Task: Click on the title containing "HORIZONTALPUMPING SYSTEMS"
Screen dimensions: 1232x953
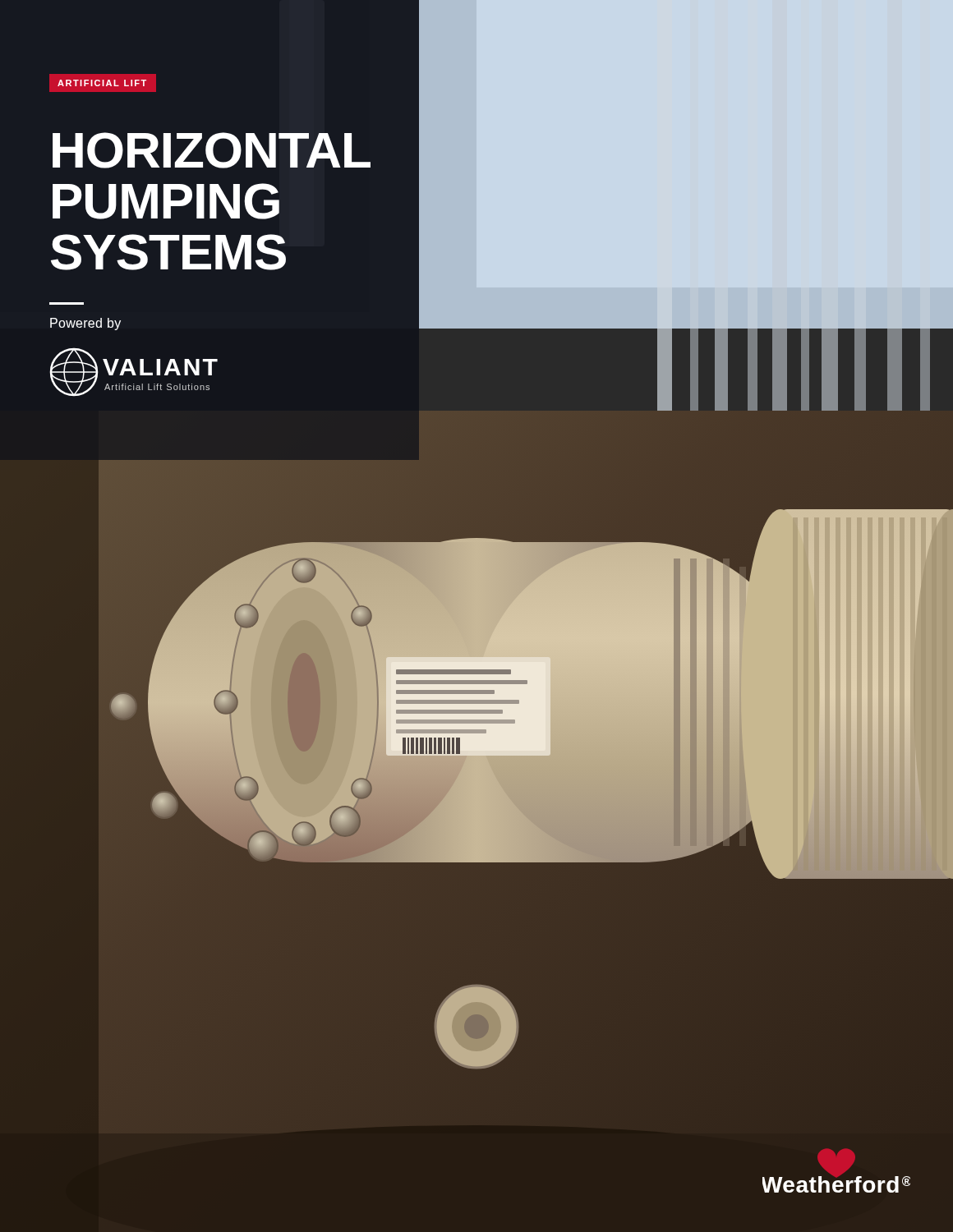Action: point(226,201)
